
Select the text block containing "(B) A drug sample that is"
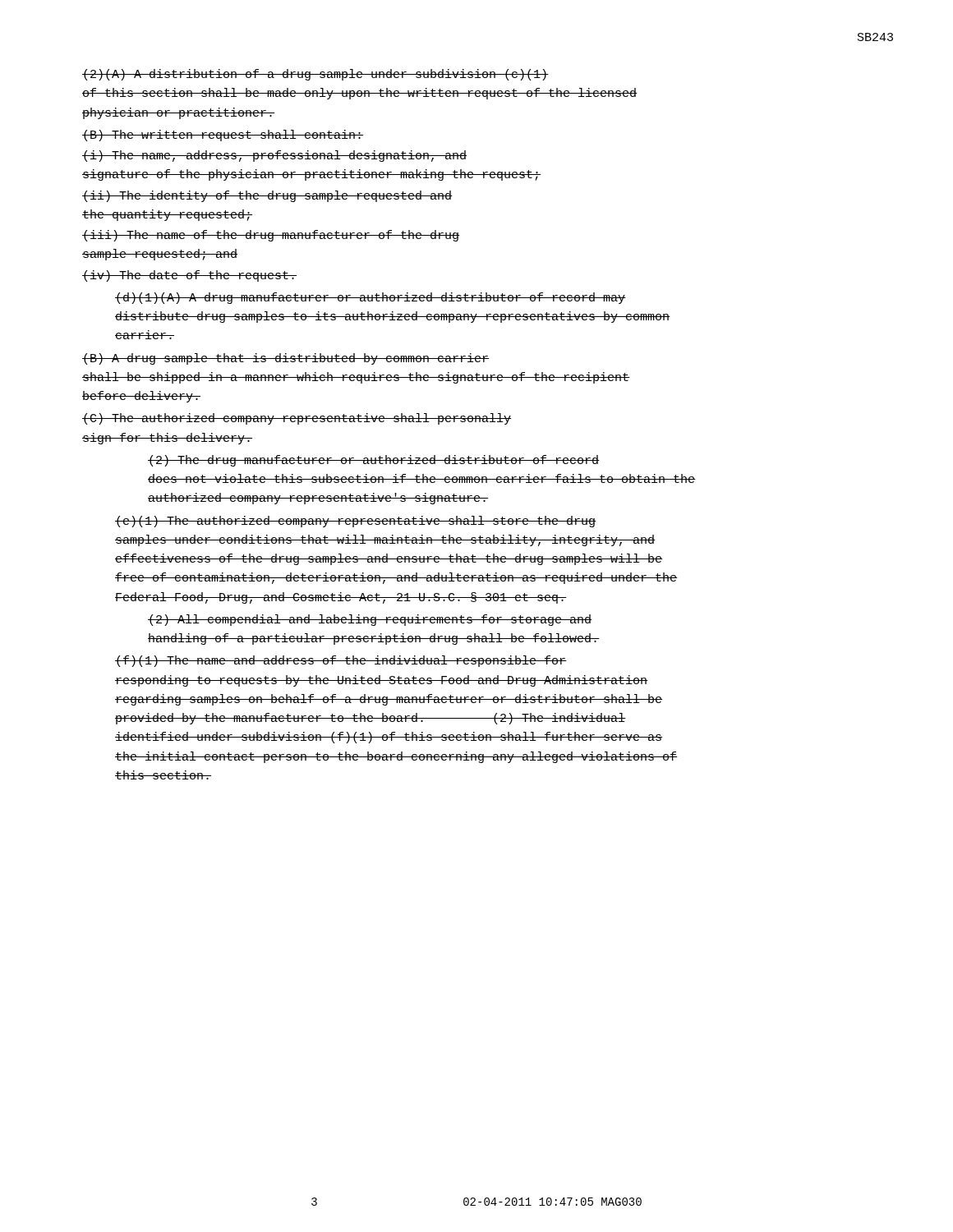(x=356, y=378)
